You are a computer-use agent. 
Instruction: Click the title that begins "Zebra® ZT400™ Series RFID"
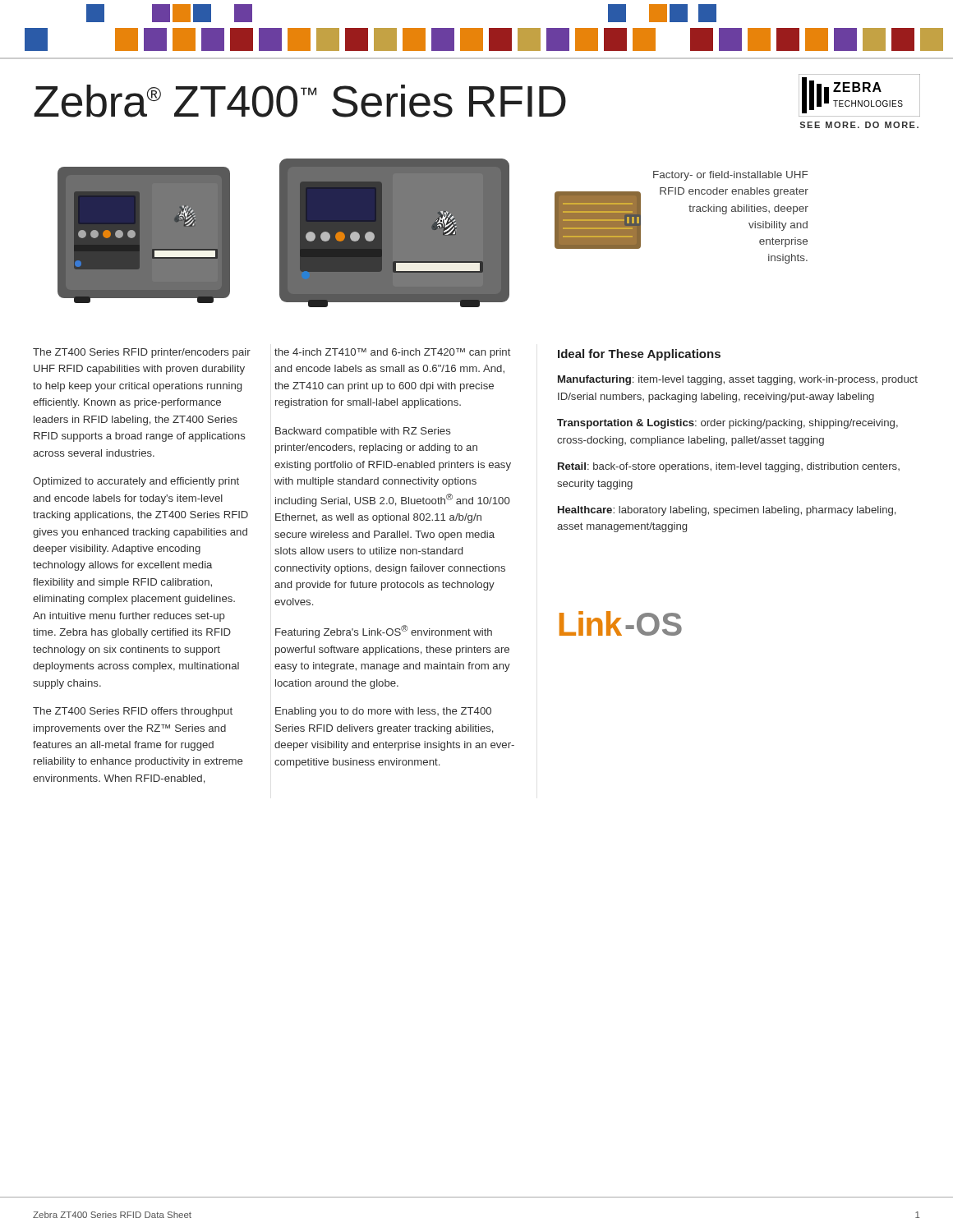(476, 102)
